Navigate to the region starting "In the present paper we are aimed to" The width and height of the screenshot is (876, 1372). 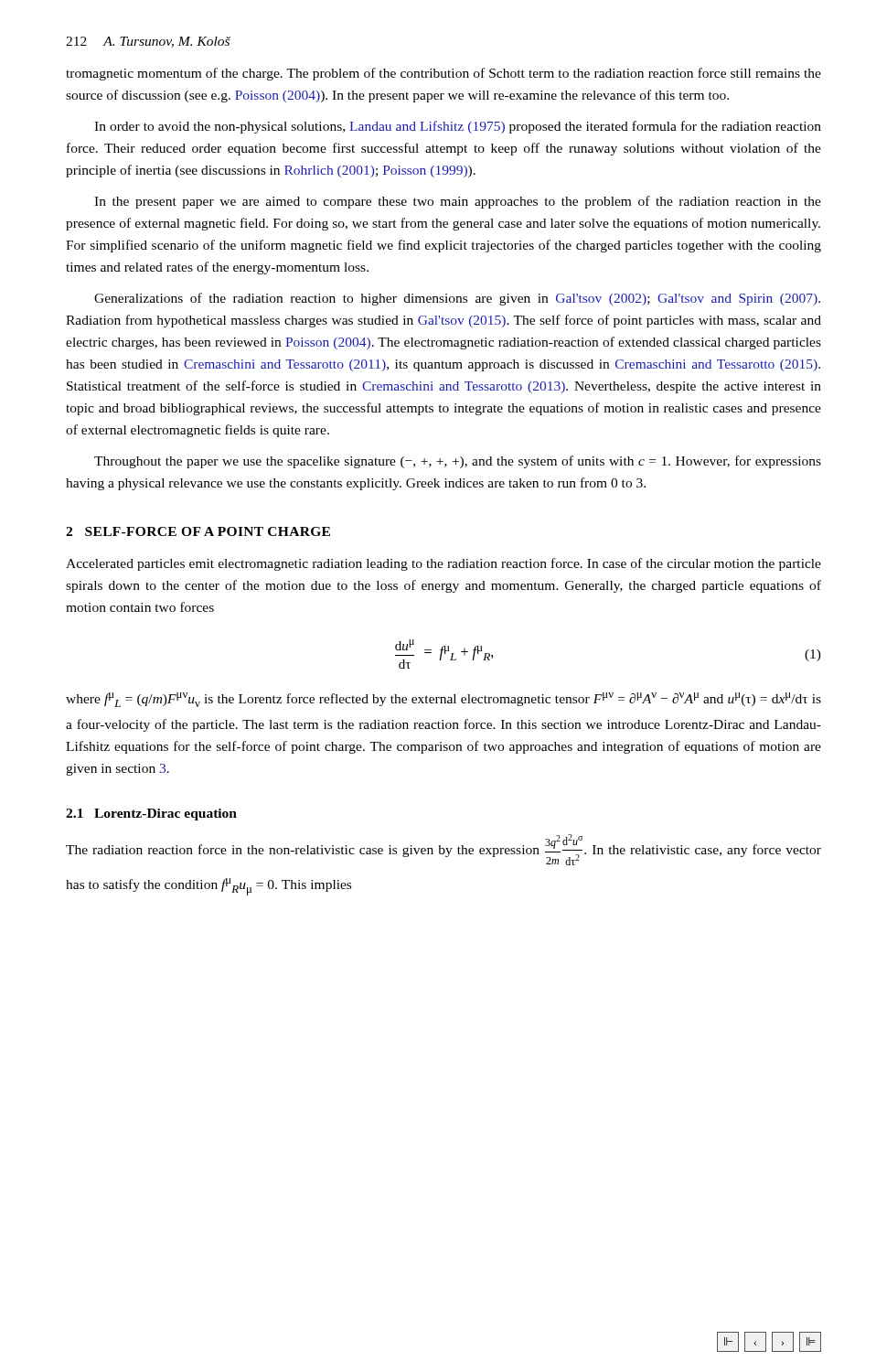444,234
